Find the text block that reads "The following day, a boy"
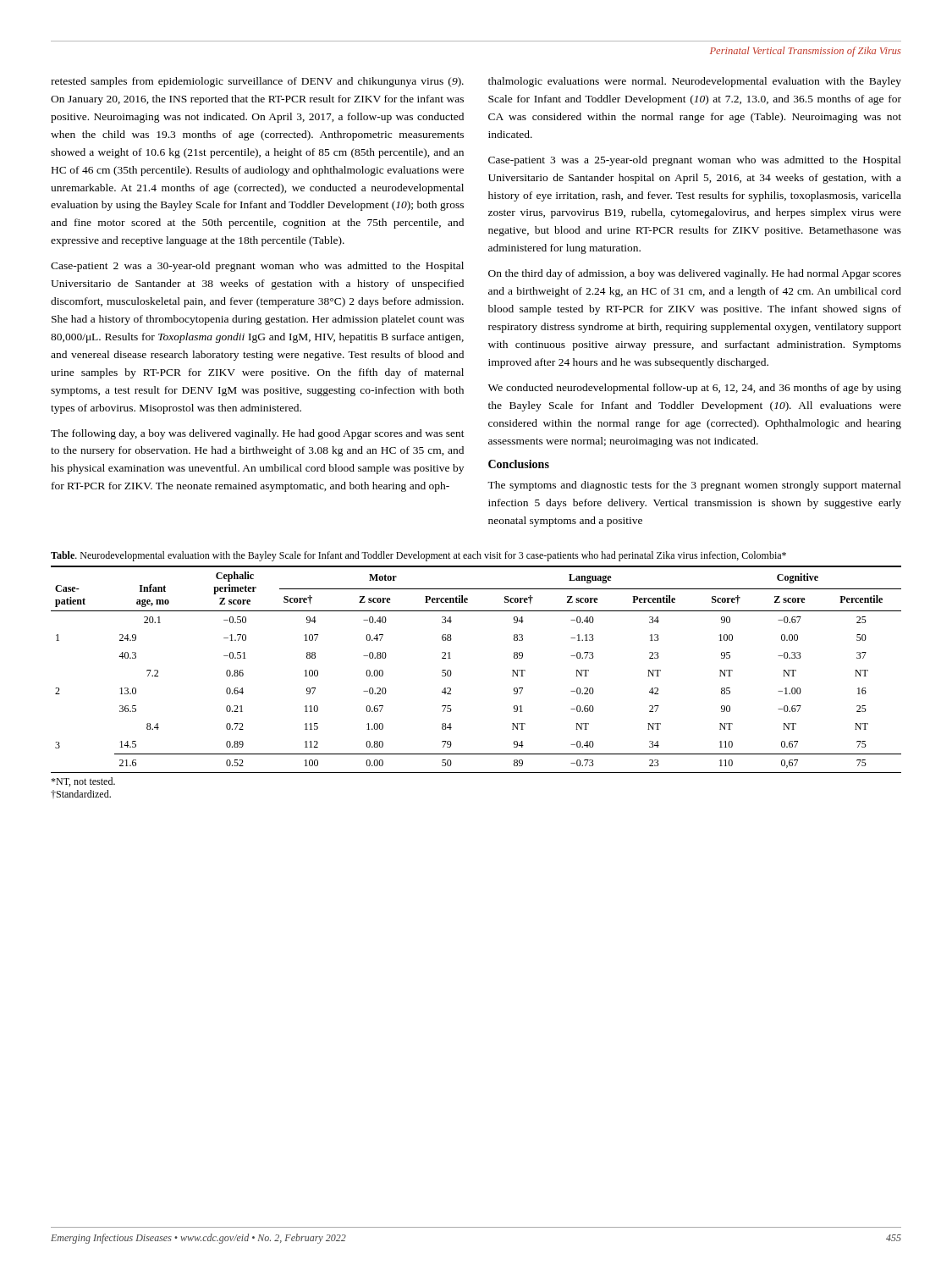Image resolution: width=952 pixels, height=1270 pixels. [257, 460]
